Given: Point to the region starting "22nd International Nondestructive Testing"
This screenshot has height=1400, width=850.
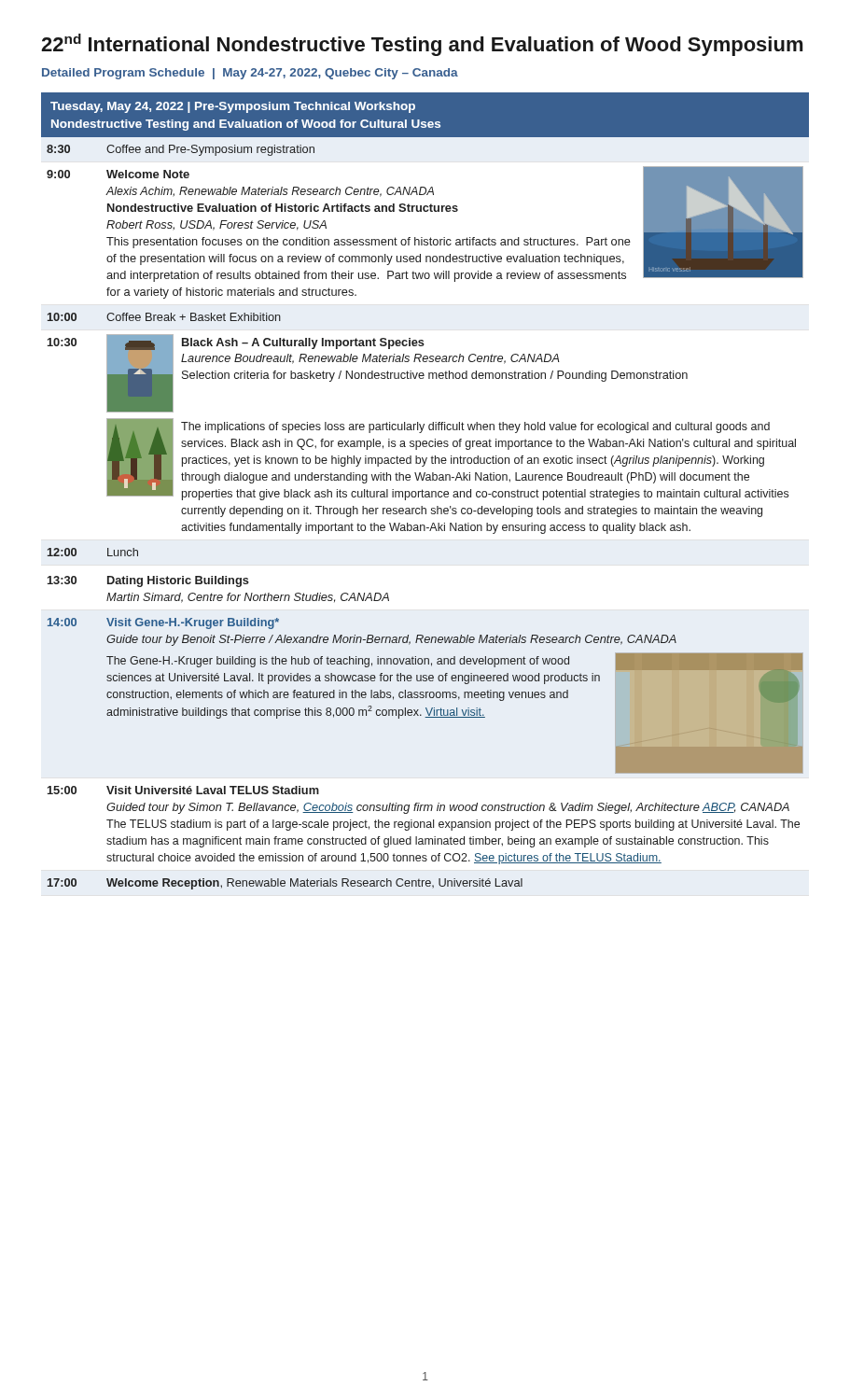Looking at the screenshot, I should pyautogui.click(x=425, y=44).
